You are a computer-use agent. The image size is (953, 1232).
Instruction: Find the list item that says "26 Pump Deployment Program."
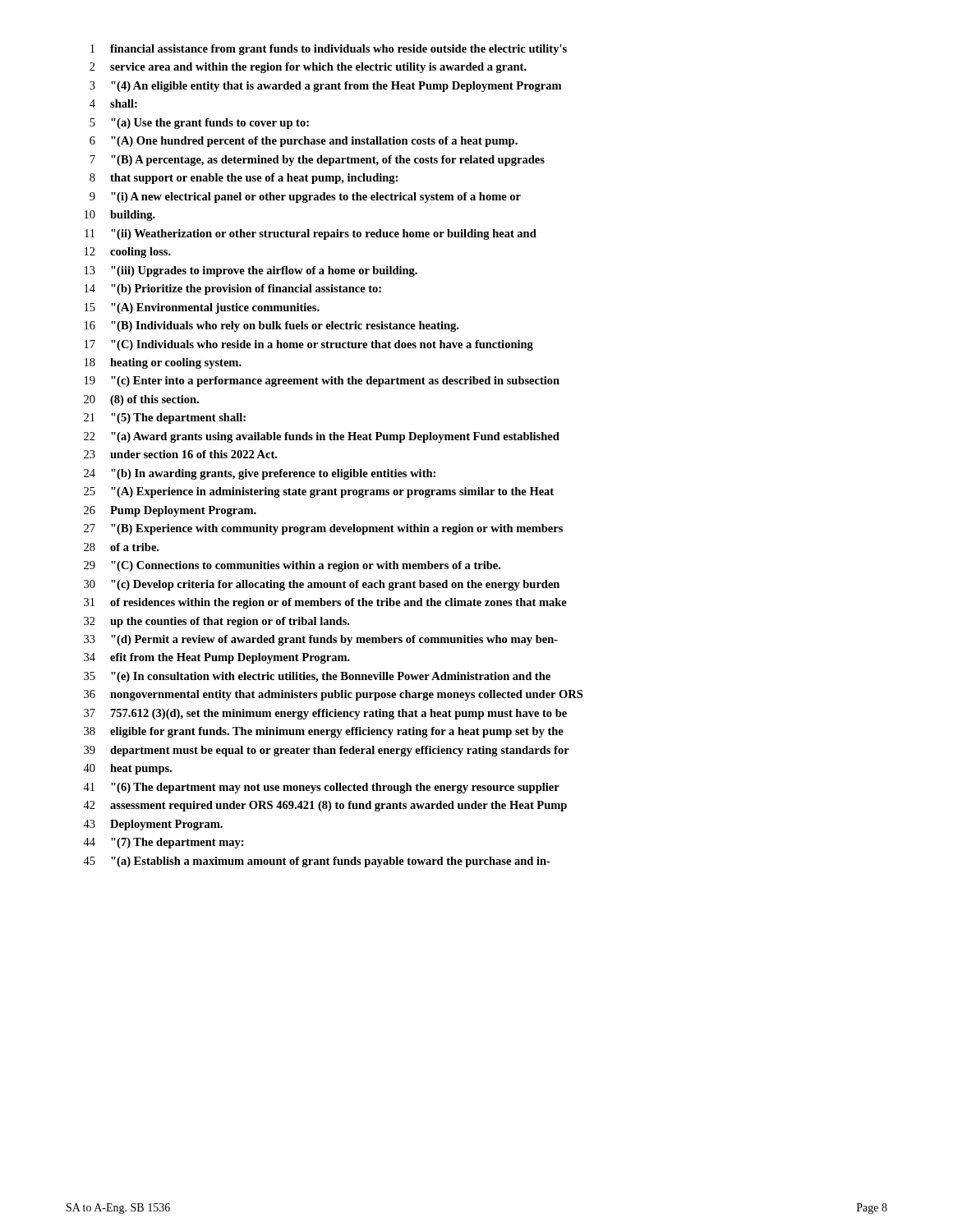[x=170, y=511]
